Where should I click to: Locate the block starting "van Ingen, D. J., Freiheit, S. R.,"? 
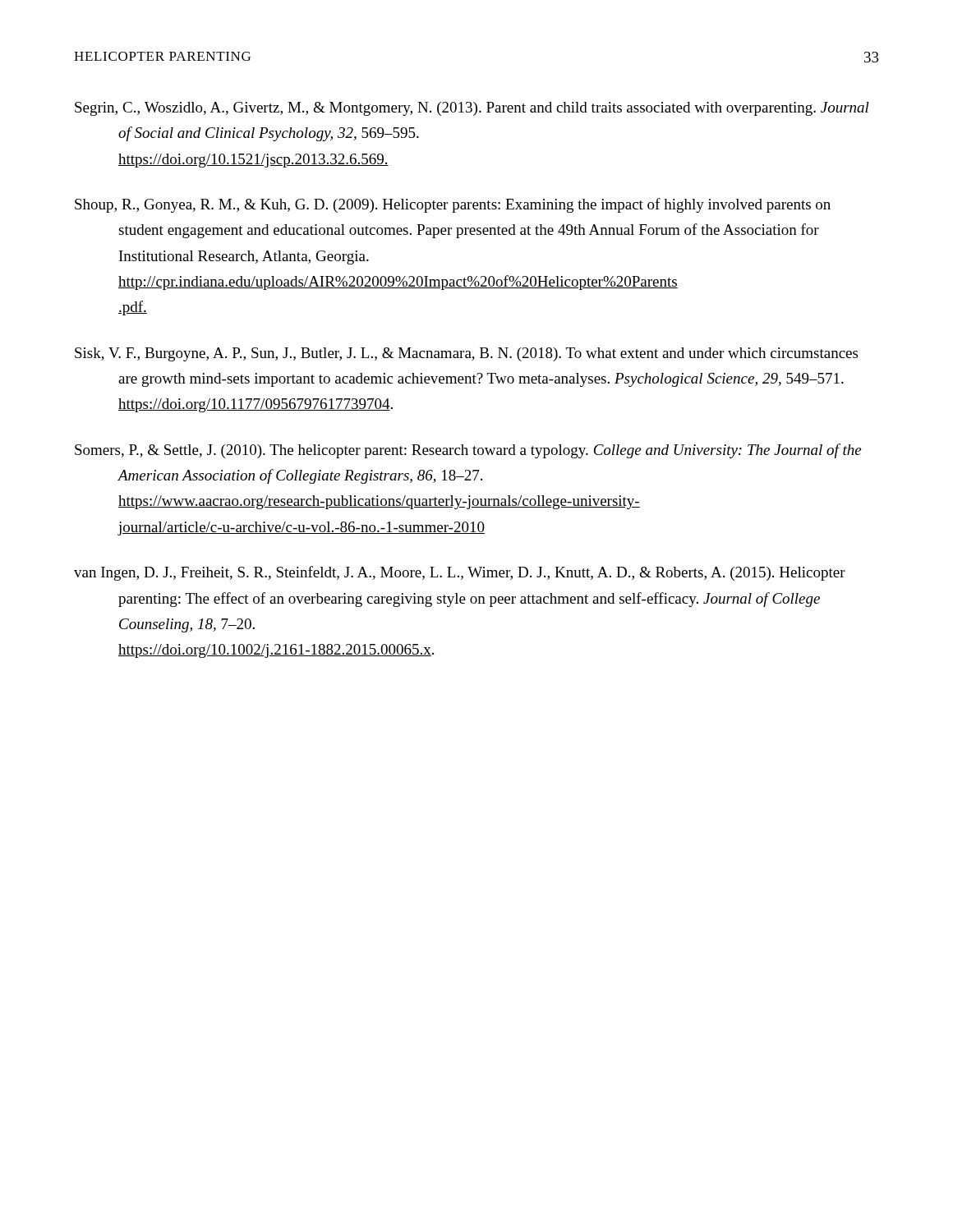point(476,611)
